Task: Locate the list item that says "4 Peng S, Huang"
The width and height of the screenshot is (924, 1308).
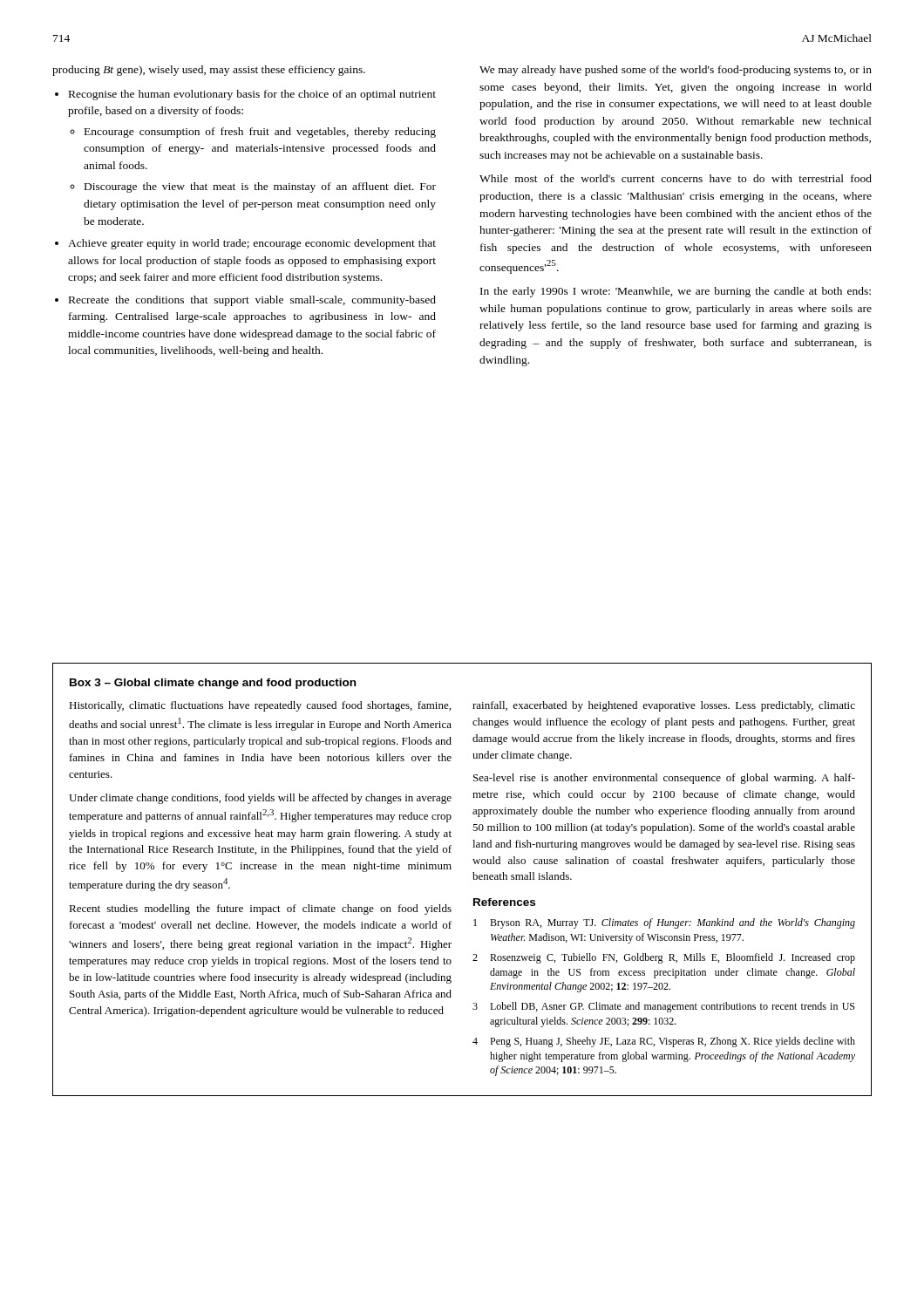Action: 664,1056
